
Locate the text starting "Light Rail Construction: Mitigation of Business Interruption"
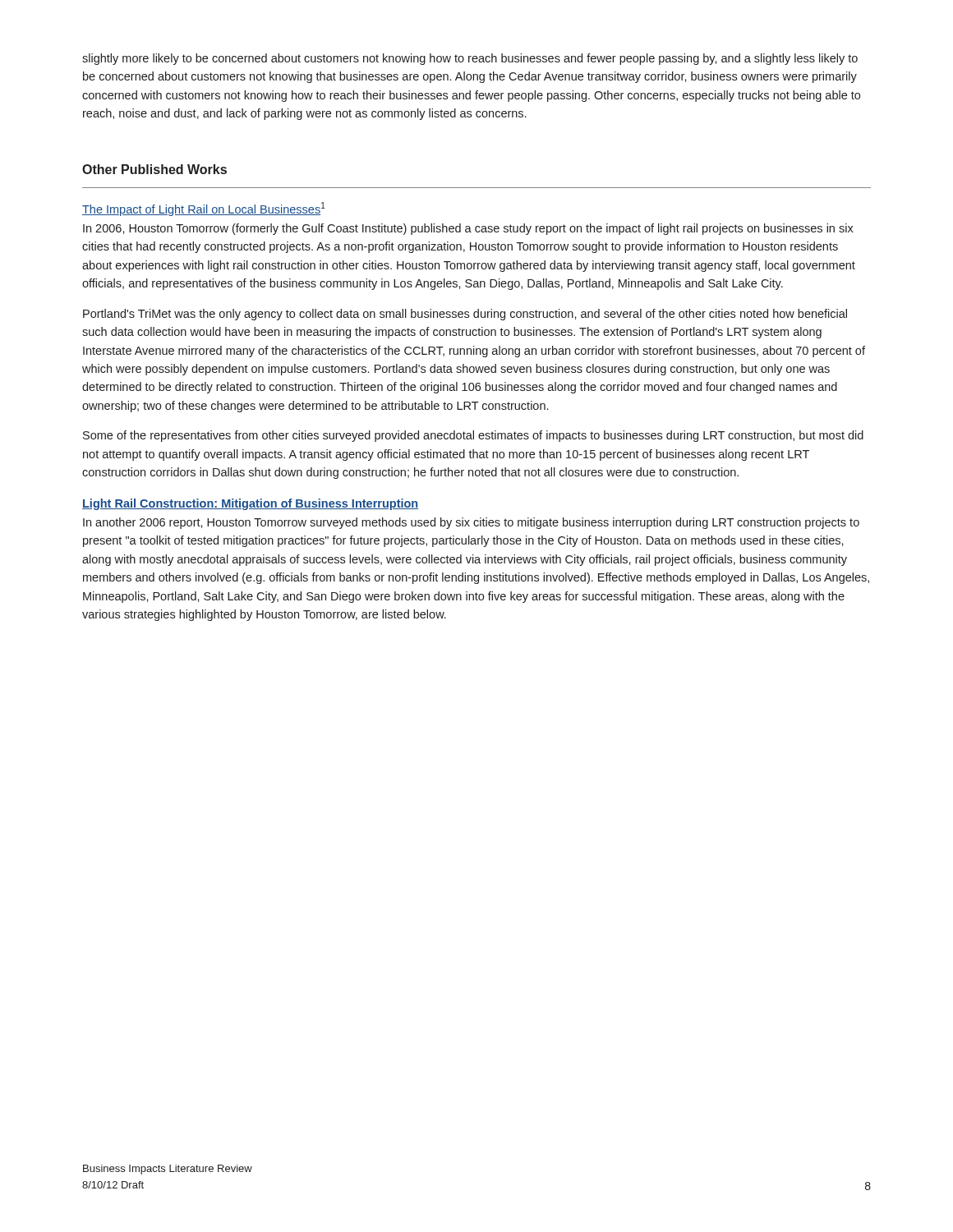pyautogui.click(x=250, y=503)
